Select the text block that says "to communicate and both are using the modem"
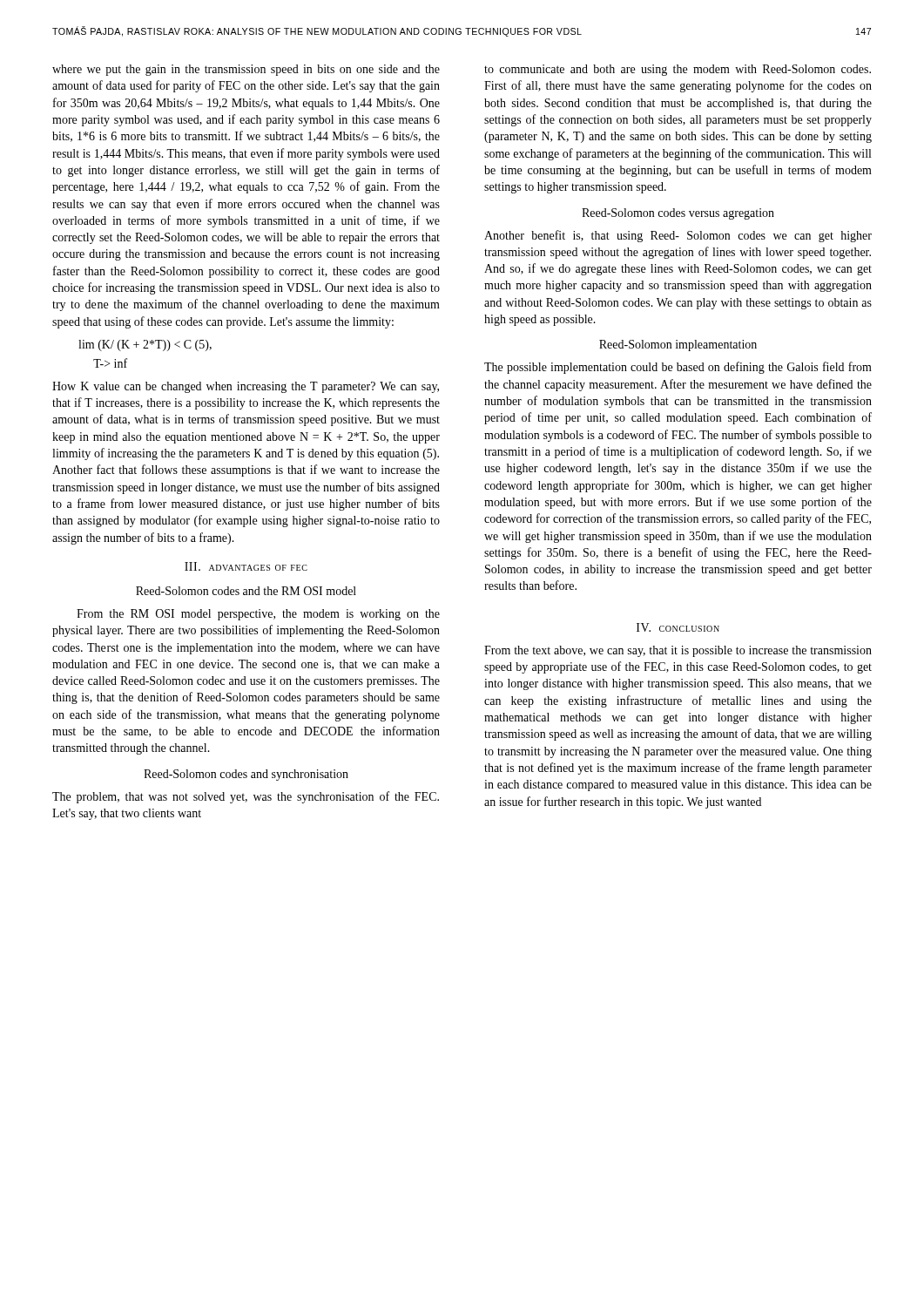The height and width of the screenshot is (1307, 924). point(678,128)
